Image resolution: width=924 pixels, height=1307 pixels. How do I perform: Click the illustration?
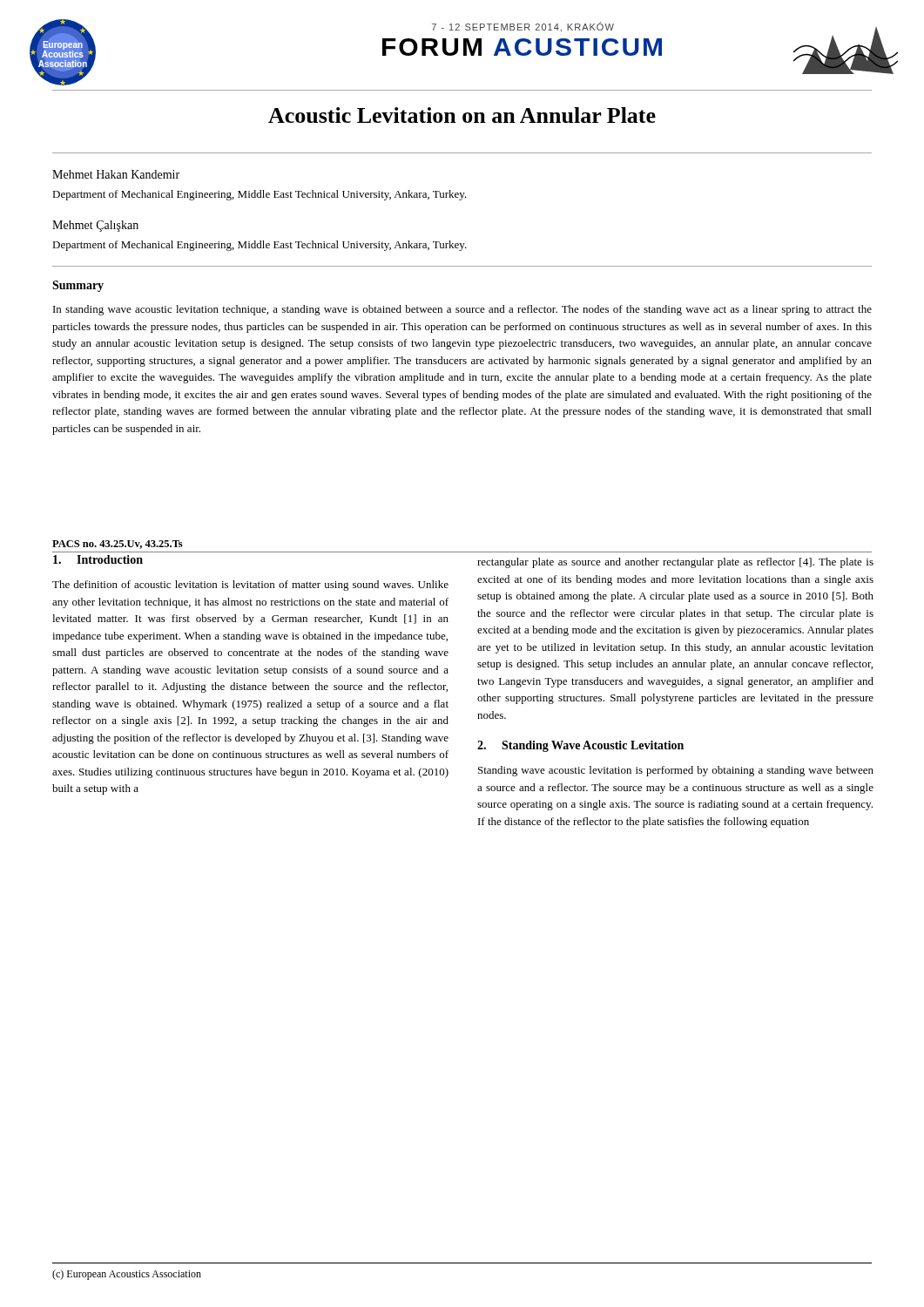tap(846, 54)
